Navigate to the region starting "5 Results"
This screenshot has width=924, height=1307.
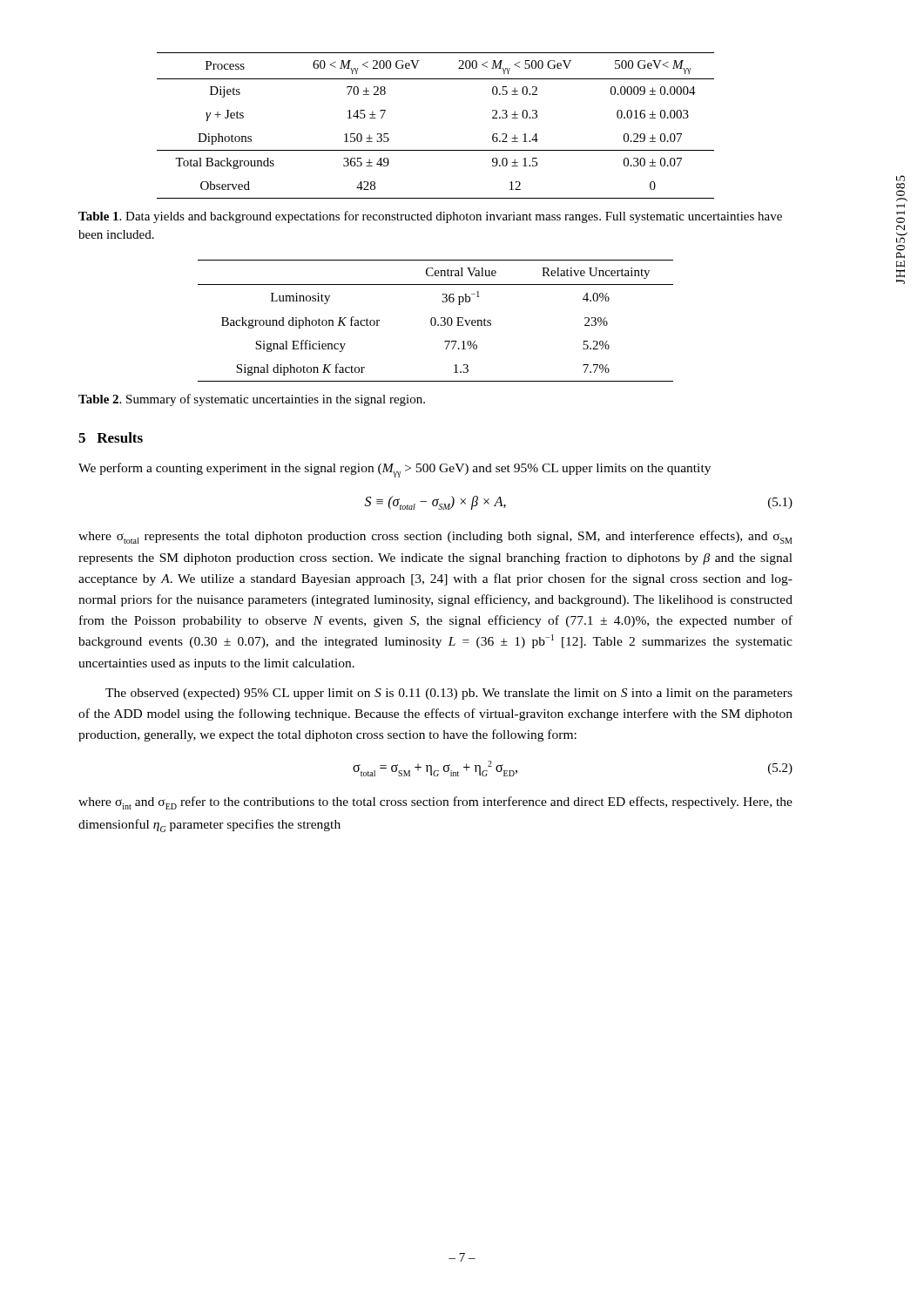point(111,438)
